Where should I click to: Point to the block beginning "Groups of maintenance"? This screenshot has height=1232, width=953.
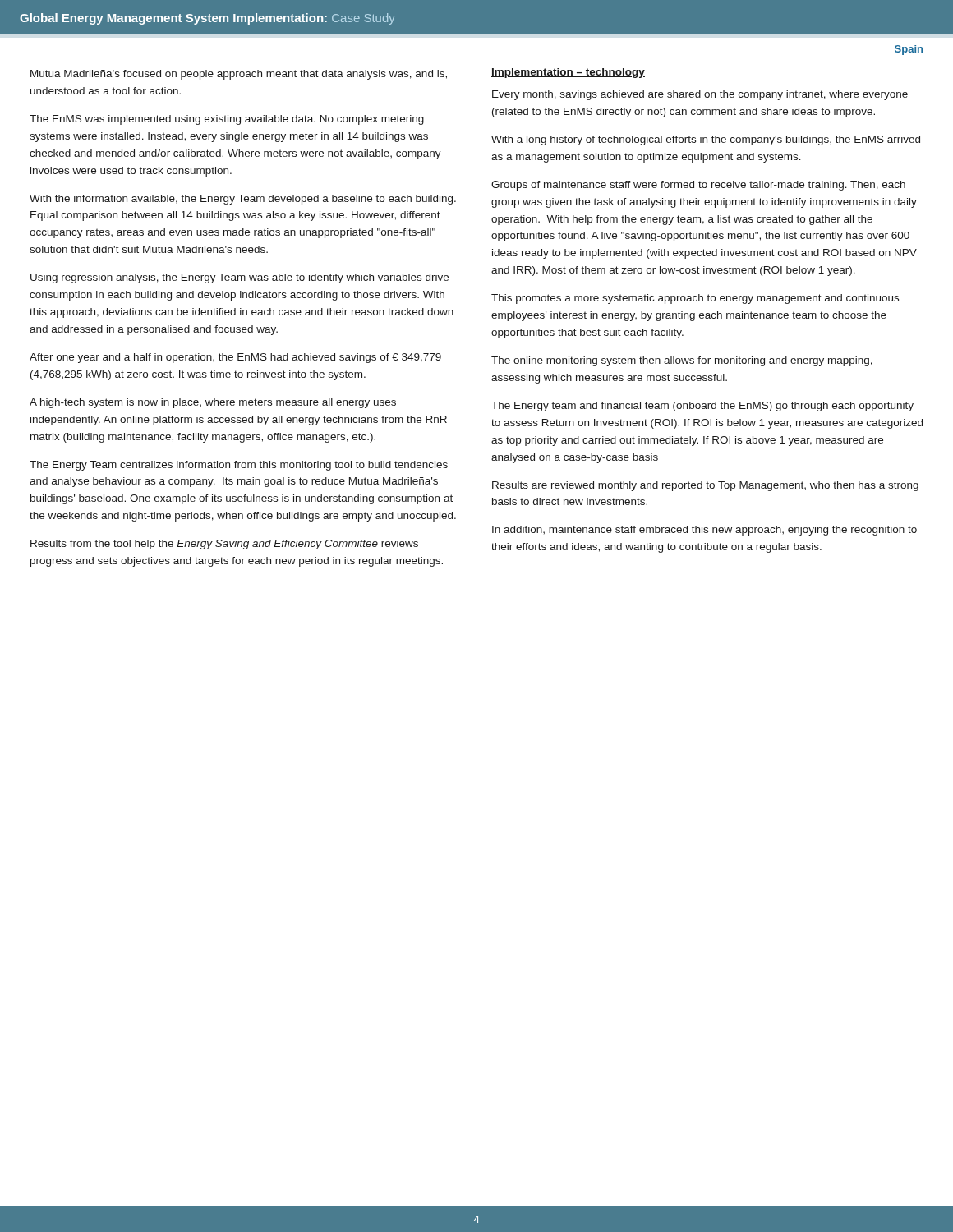704,227
